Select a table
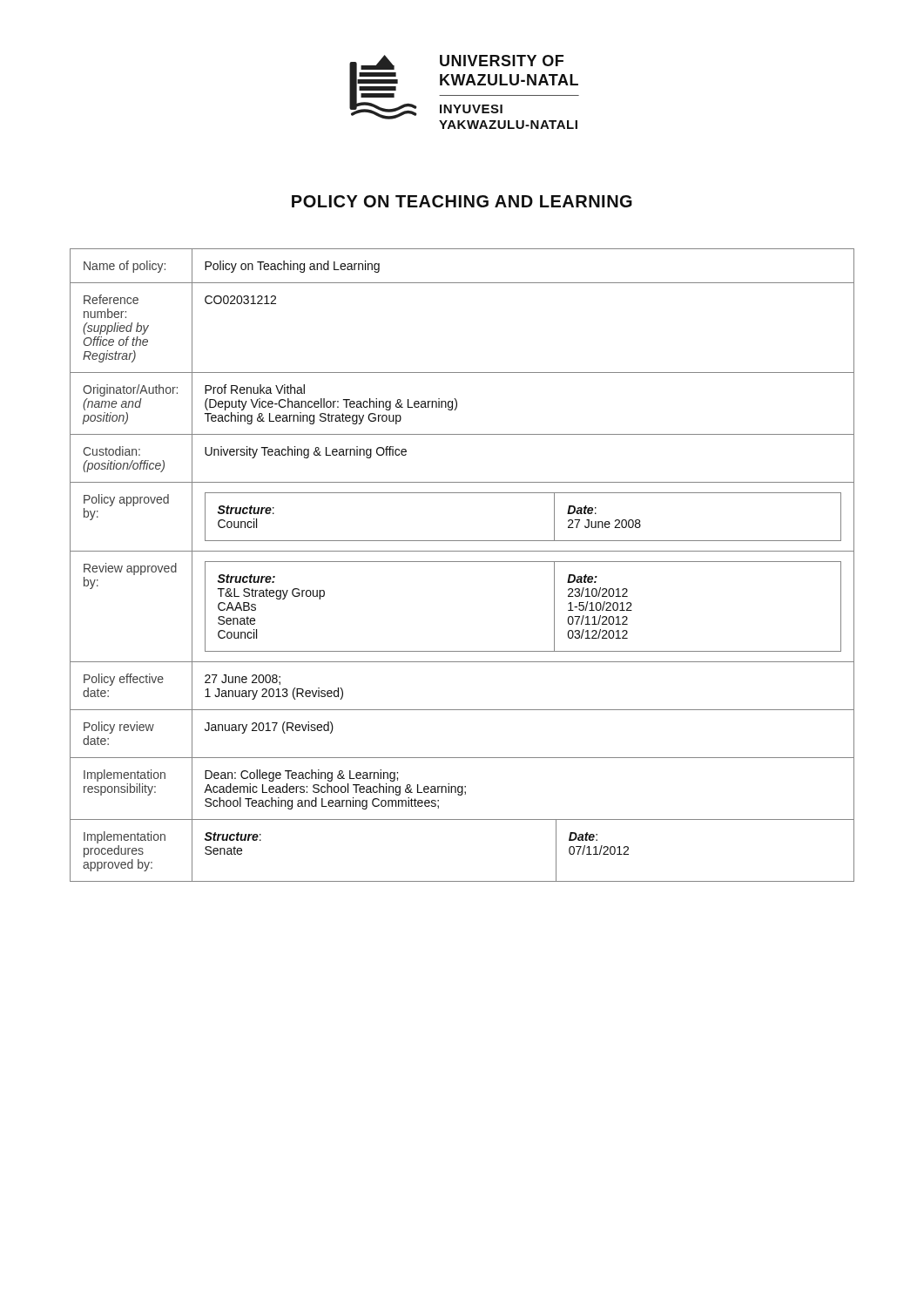The height and width of the screenshot is (1307, 924). point(462,565)
